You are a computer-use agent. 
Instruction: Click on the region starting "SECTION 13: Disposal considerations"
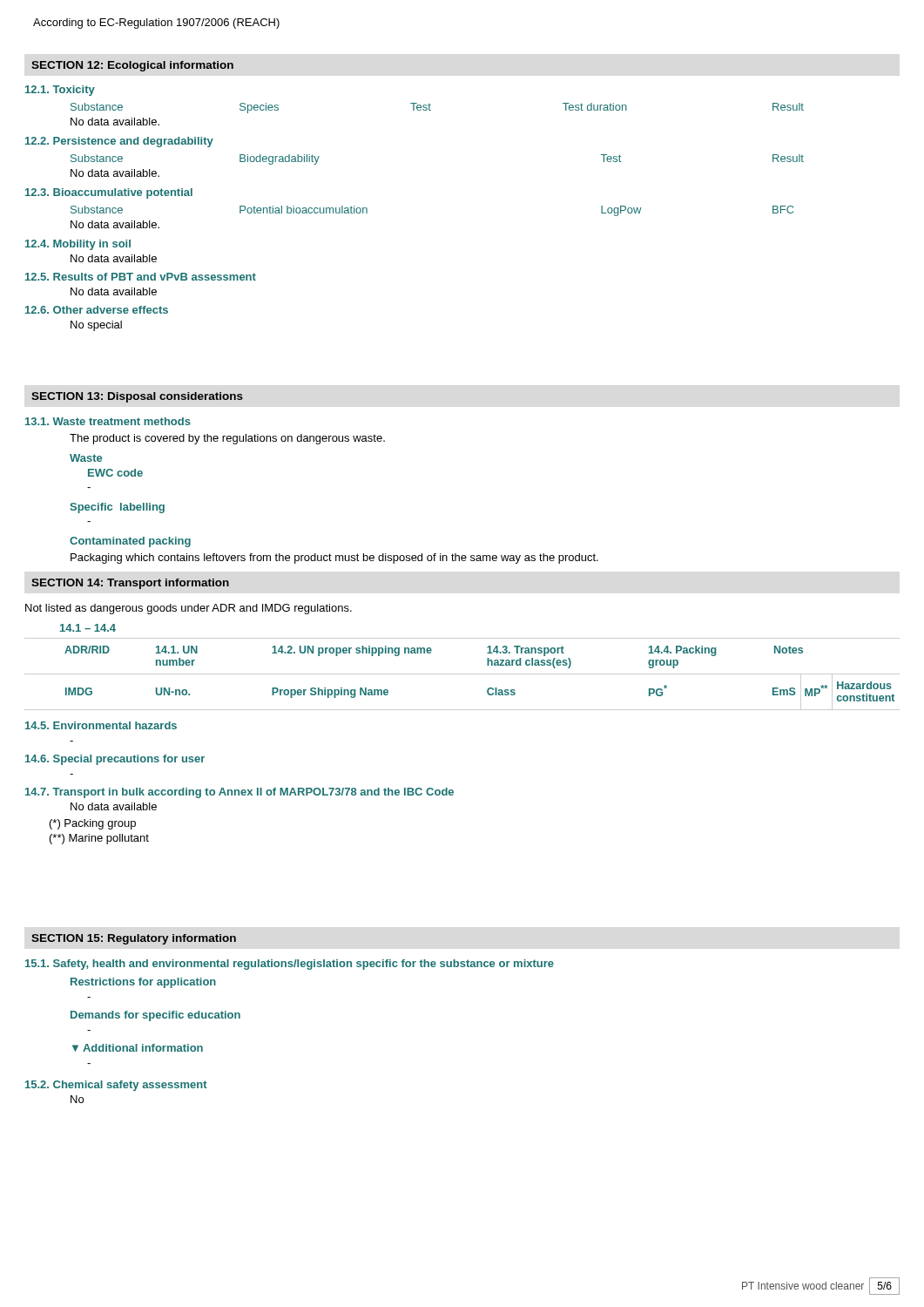click(137, 396)
